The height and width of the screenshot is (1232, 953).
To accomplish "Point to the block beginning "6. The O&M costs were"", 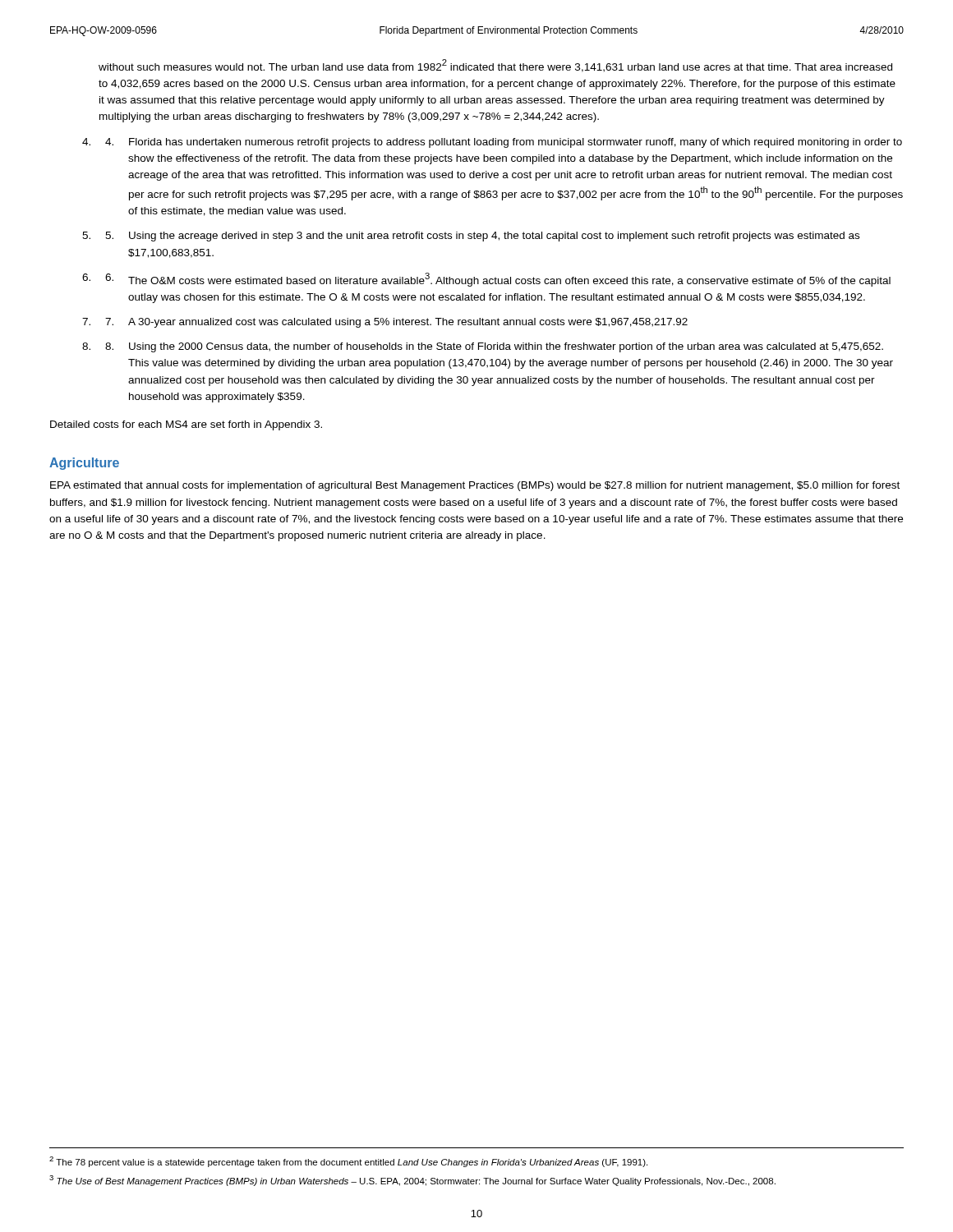I will point(504,287).
